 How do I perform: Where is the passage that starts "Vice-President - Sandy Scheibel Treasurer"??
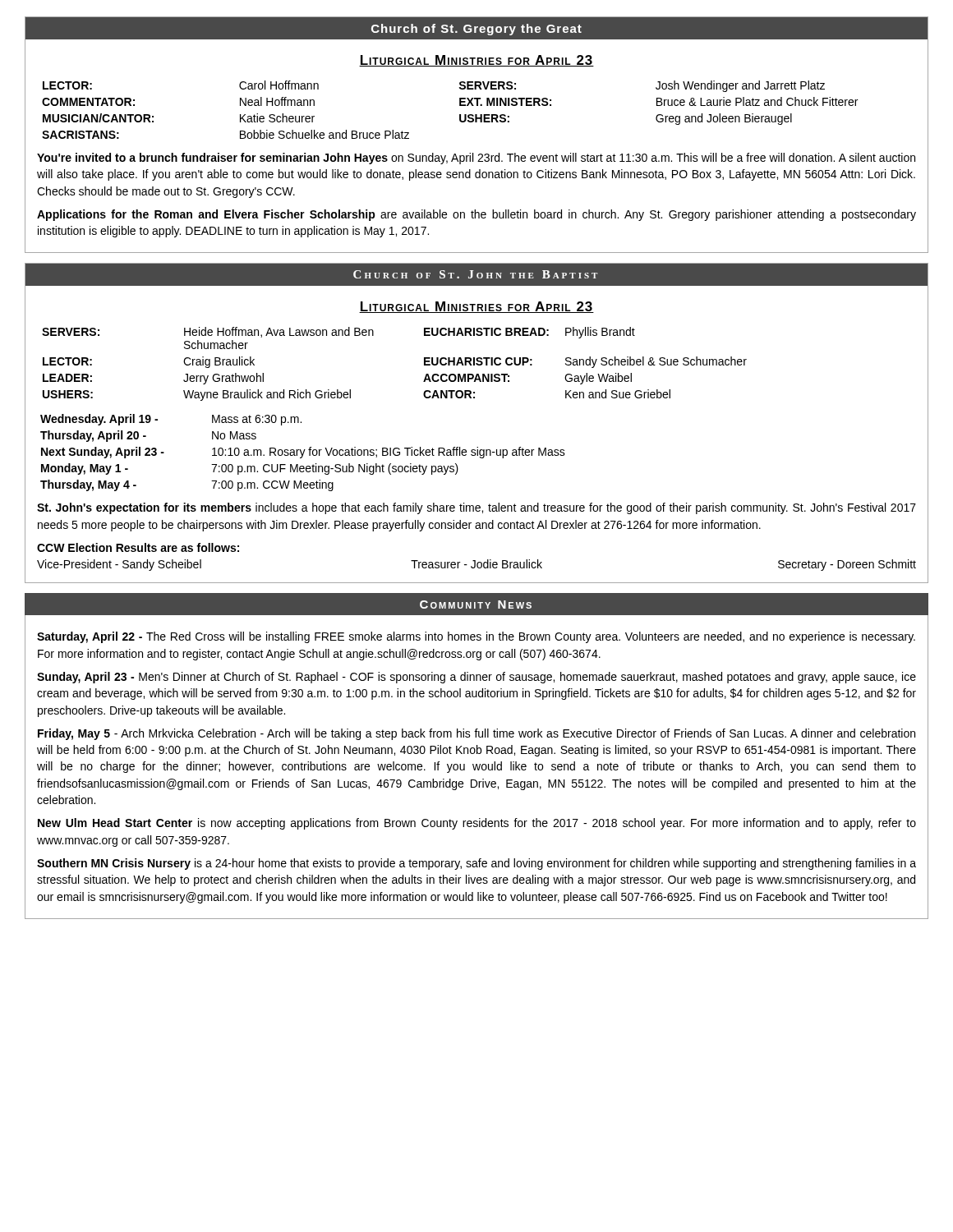coord(476,565)
